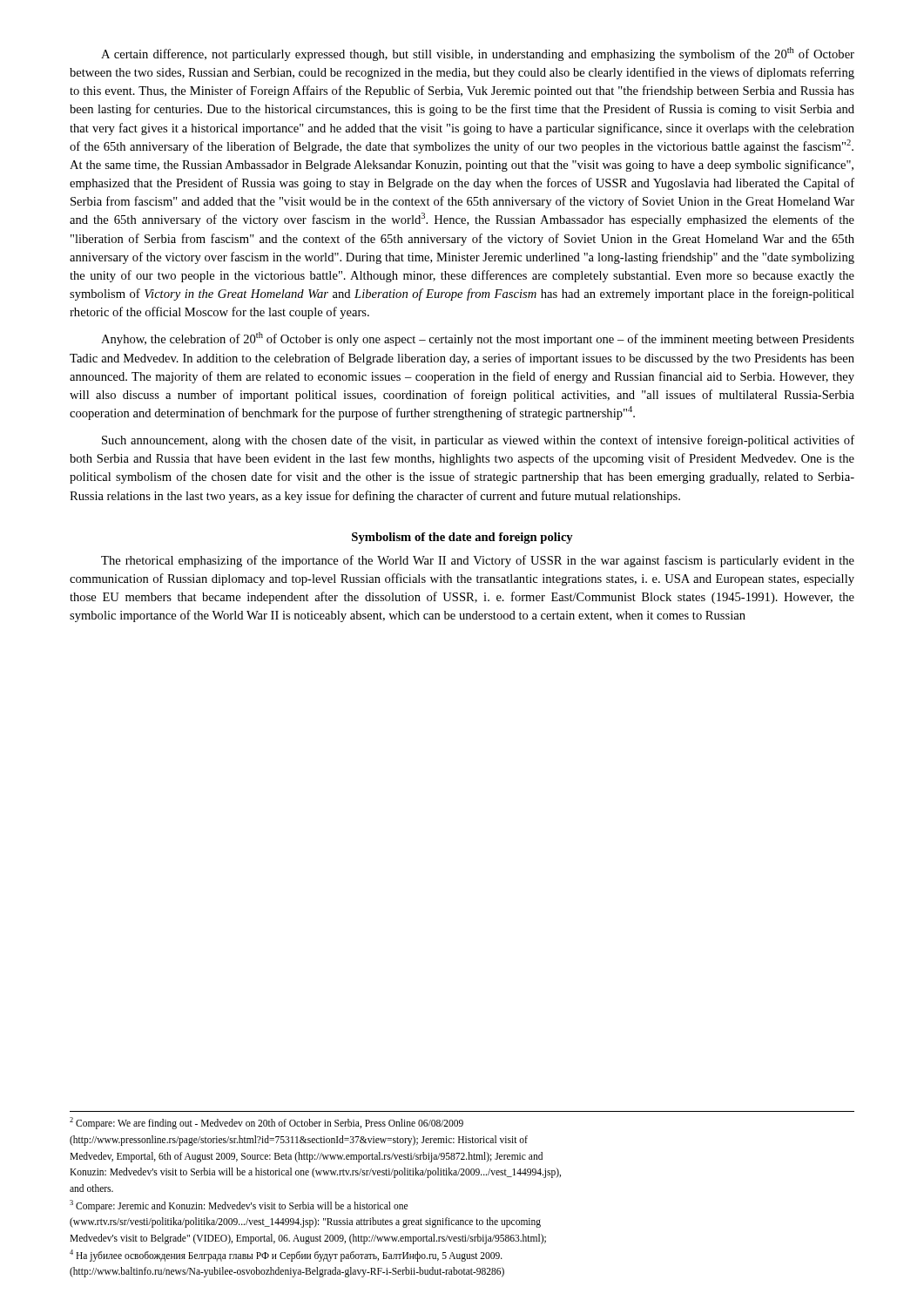Click on the text block with the text "A certain difference, not"
Image resolution: width=924 pixels, height=1307 pixels.
pyautogui.click(x=462, y=184)
